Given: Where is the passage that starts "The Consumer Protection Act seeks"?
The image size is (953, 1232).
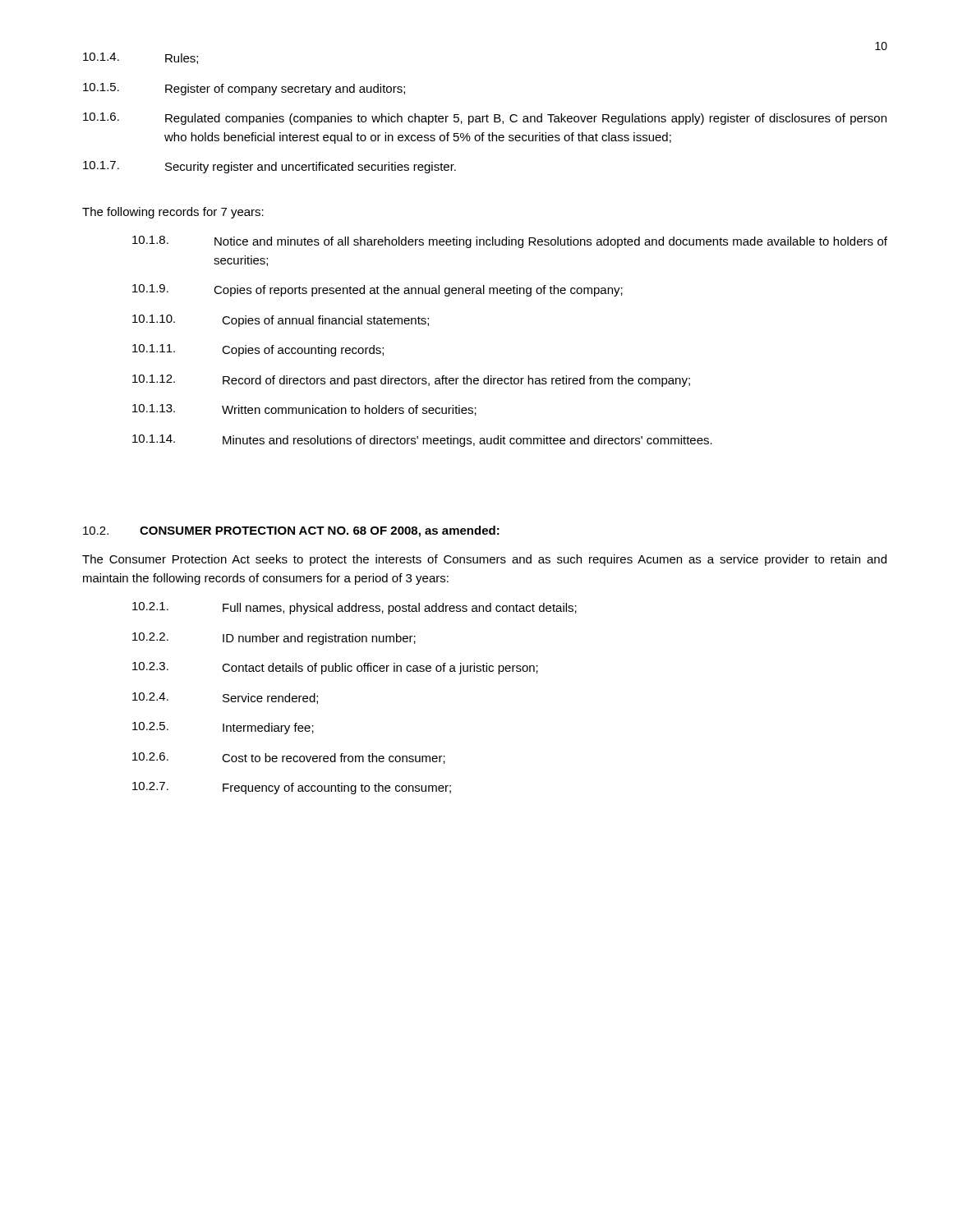Looking at the screenshot, I should (x=485, y=568).
